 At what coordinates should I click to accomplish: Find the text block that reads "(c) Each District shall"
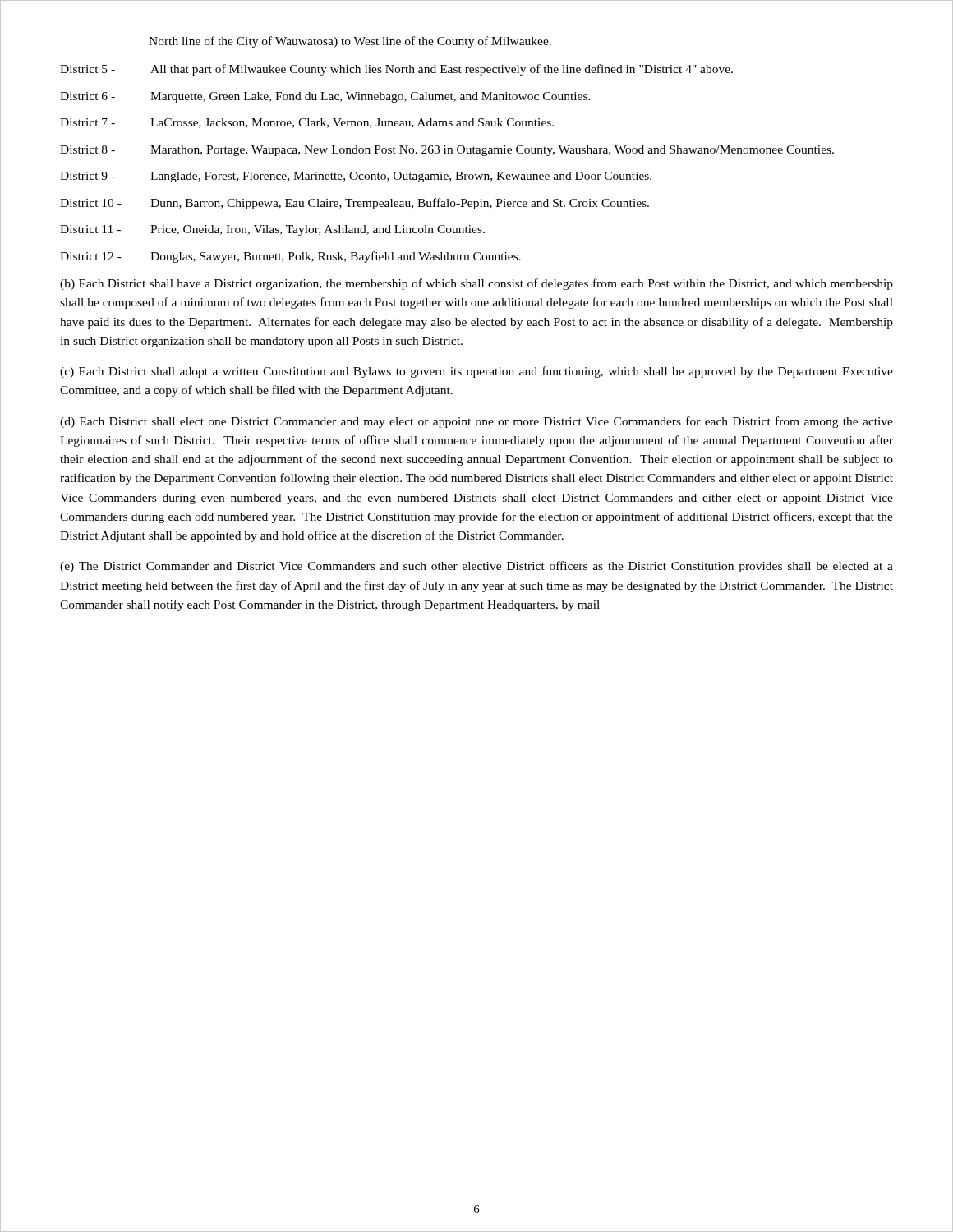pos(476,381)
